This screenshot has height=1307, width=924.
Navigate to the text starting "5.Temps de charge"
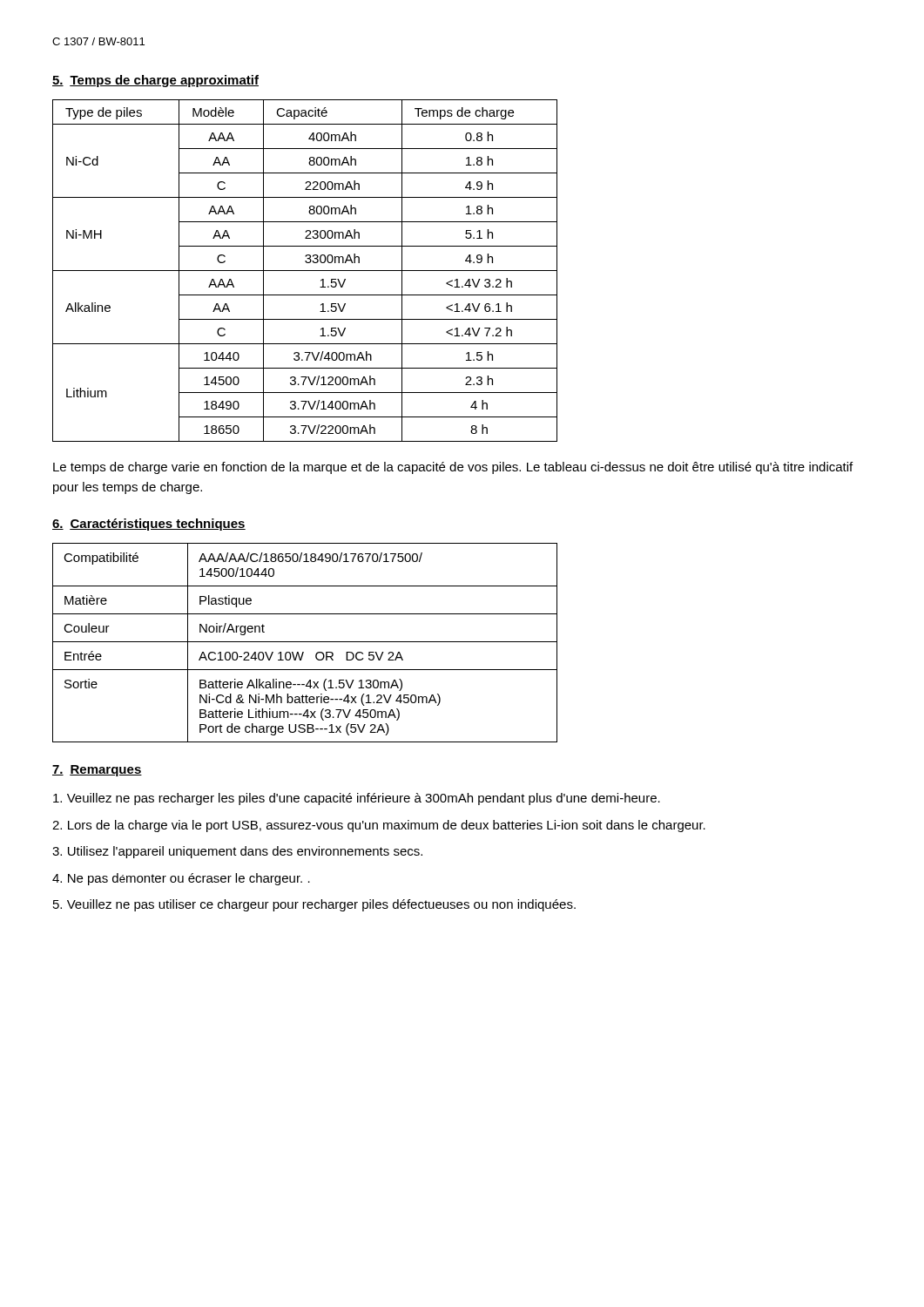point(155,80)
